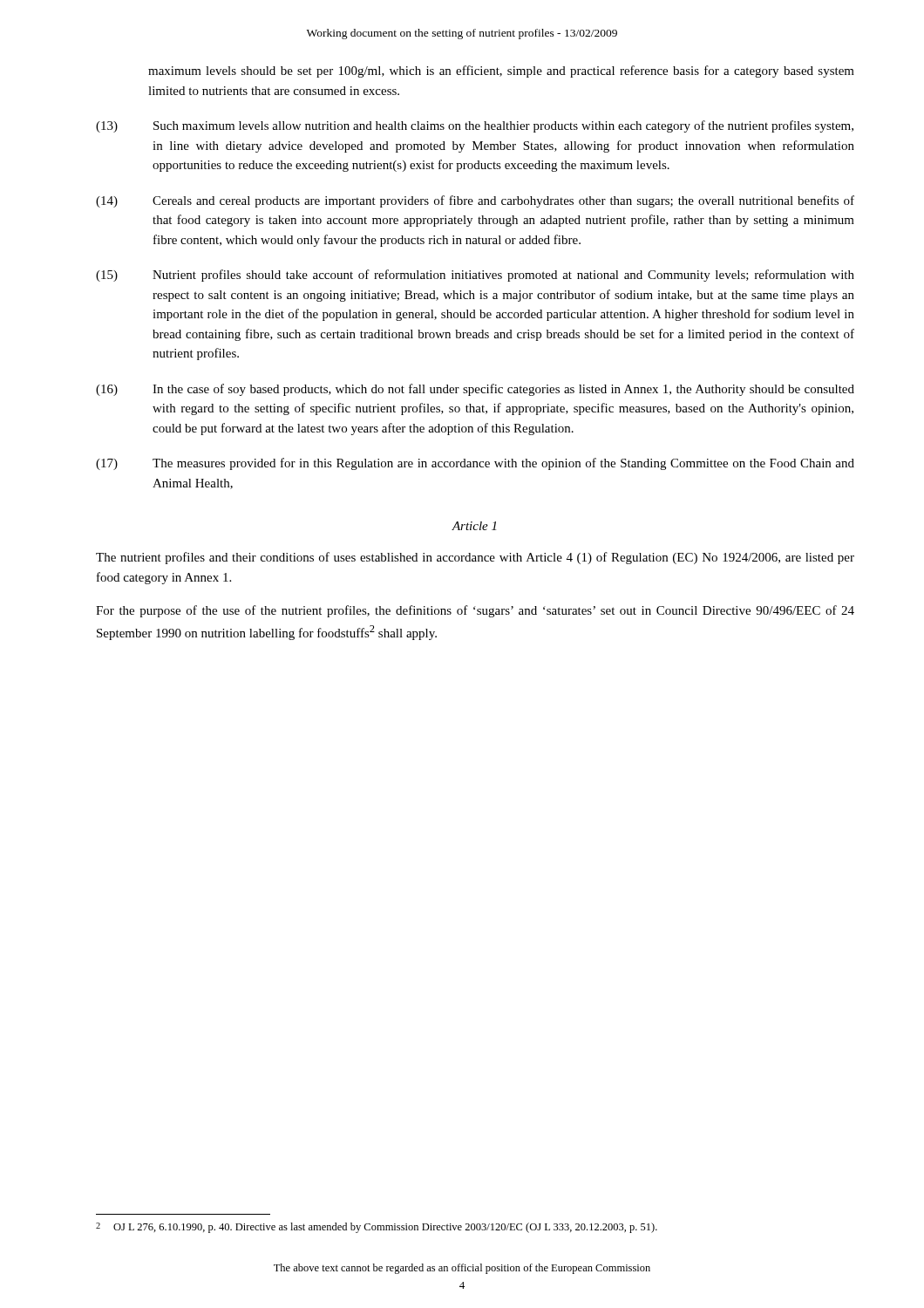Point to the block beginning "(17) The measures provided for"
924x1308 pixels.
tap(475, 473)
